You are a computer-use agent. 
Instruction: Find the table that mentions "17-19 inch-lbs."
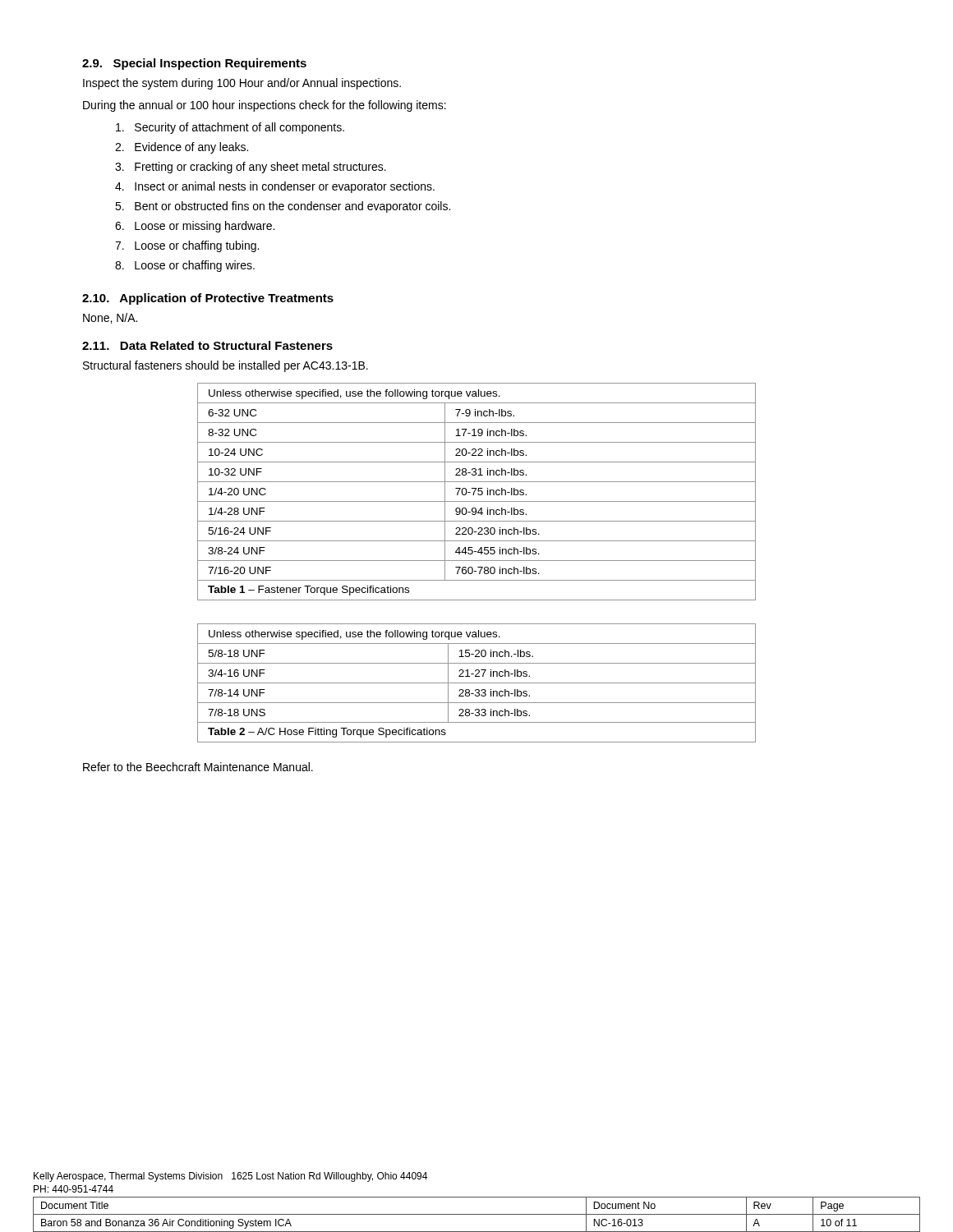coord(476,492)
